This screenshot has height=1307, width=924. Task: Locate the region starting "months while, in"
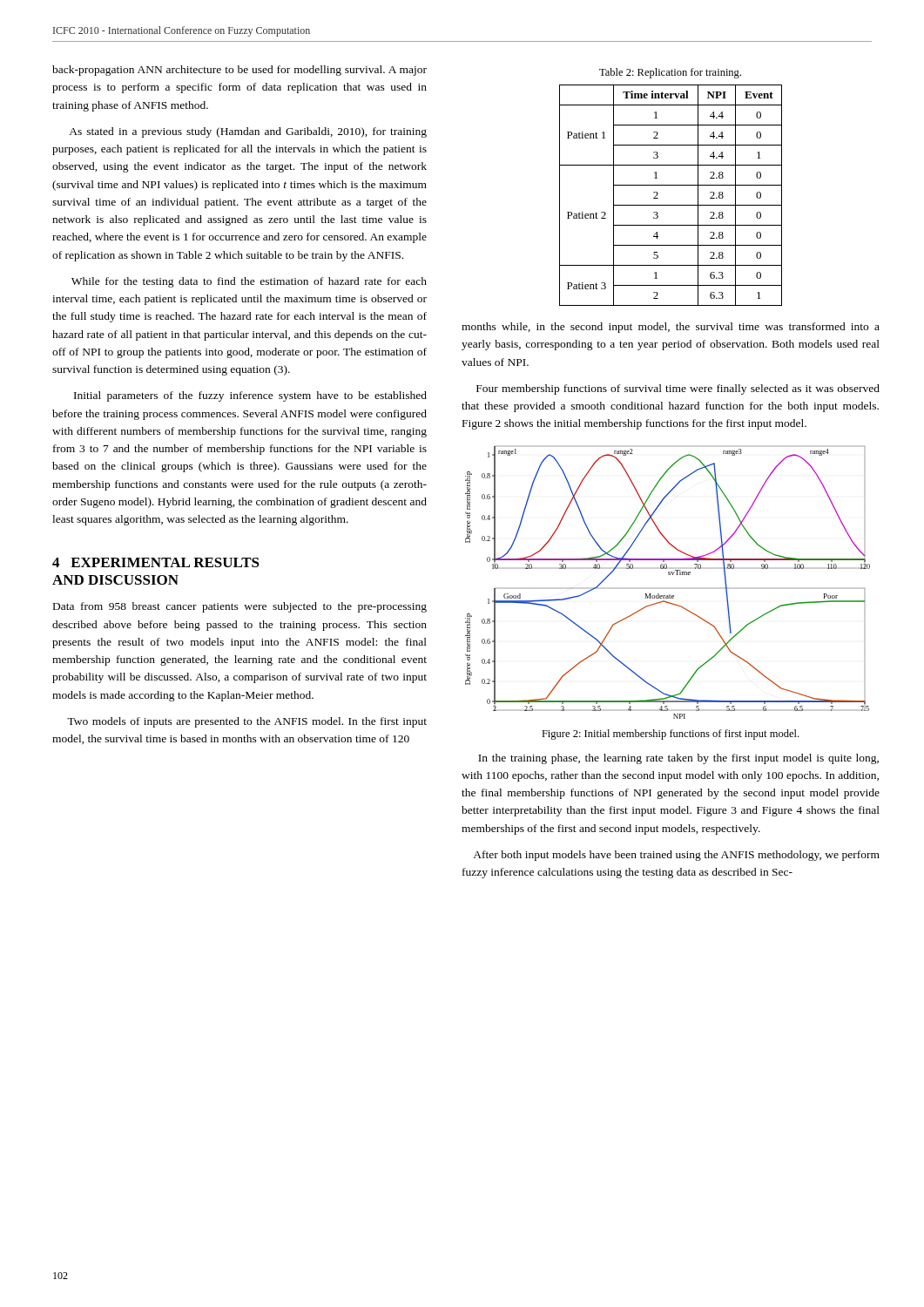pyautogui.click(x=671, y=344)
